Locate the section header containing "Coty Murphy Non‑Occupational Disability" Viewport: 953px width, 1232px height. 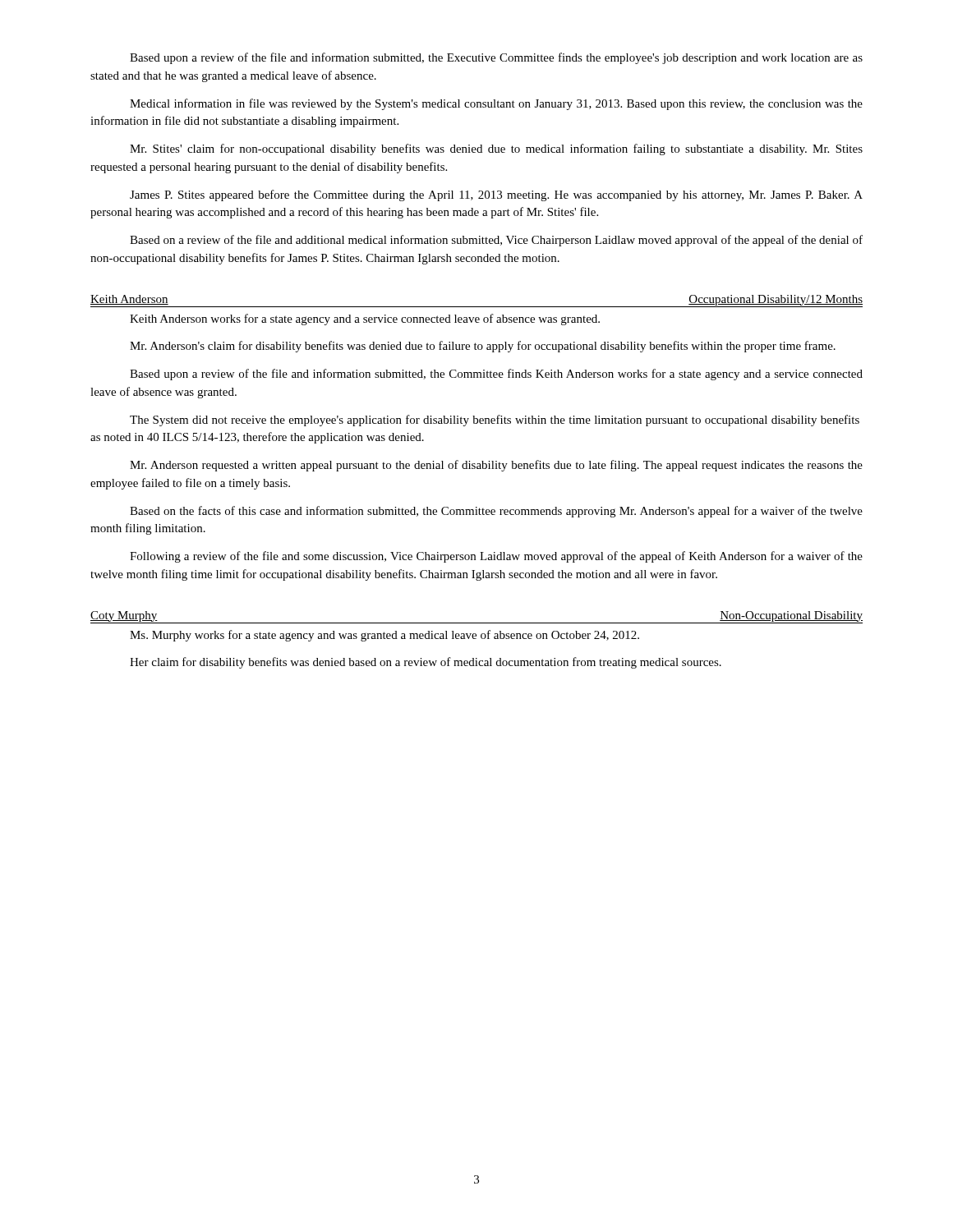point(476,615)
